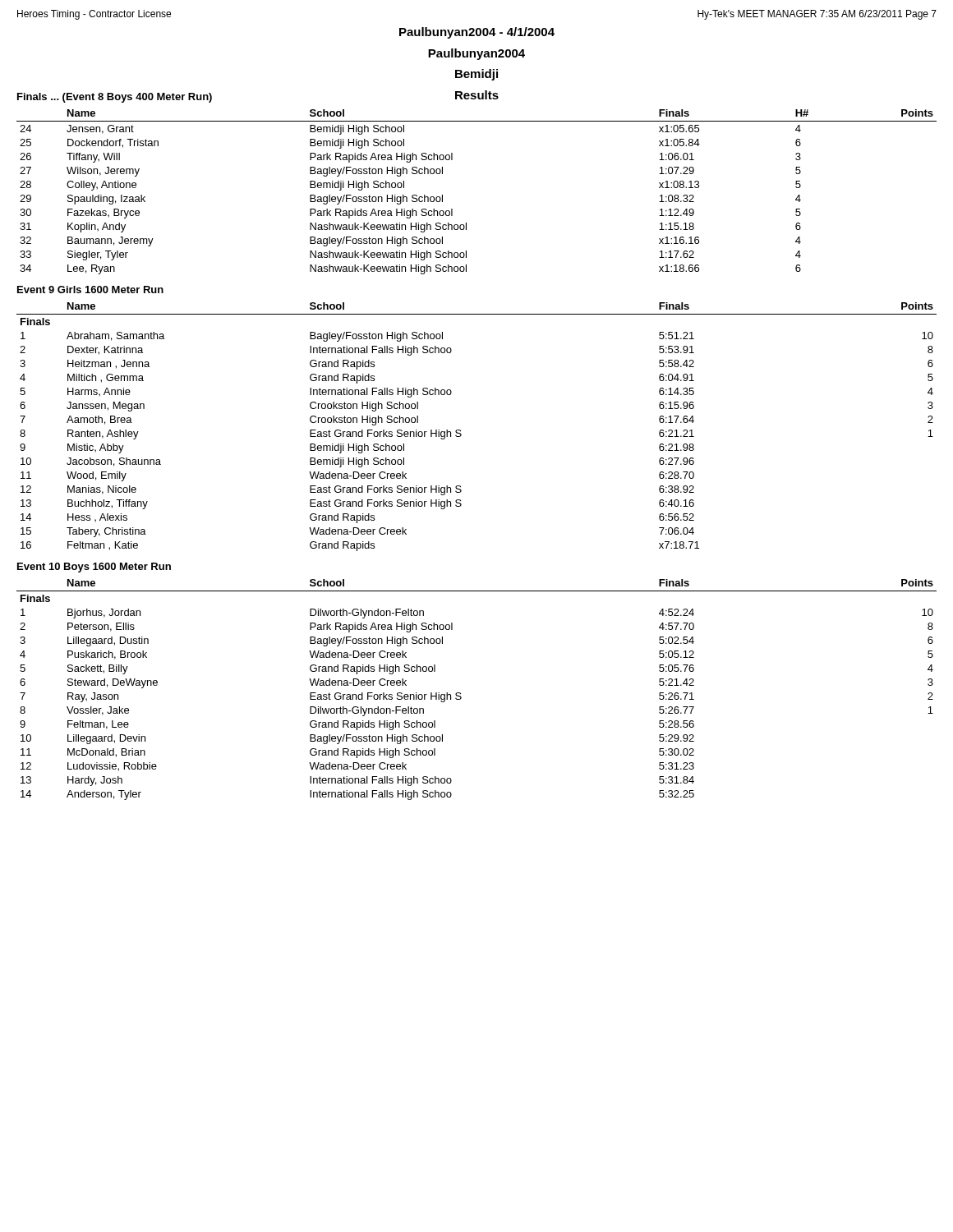
Task: Click on the table containing "Manias, Nicole"
Action: pyautogui.click(x=476, y=425)
